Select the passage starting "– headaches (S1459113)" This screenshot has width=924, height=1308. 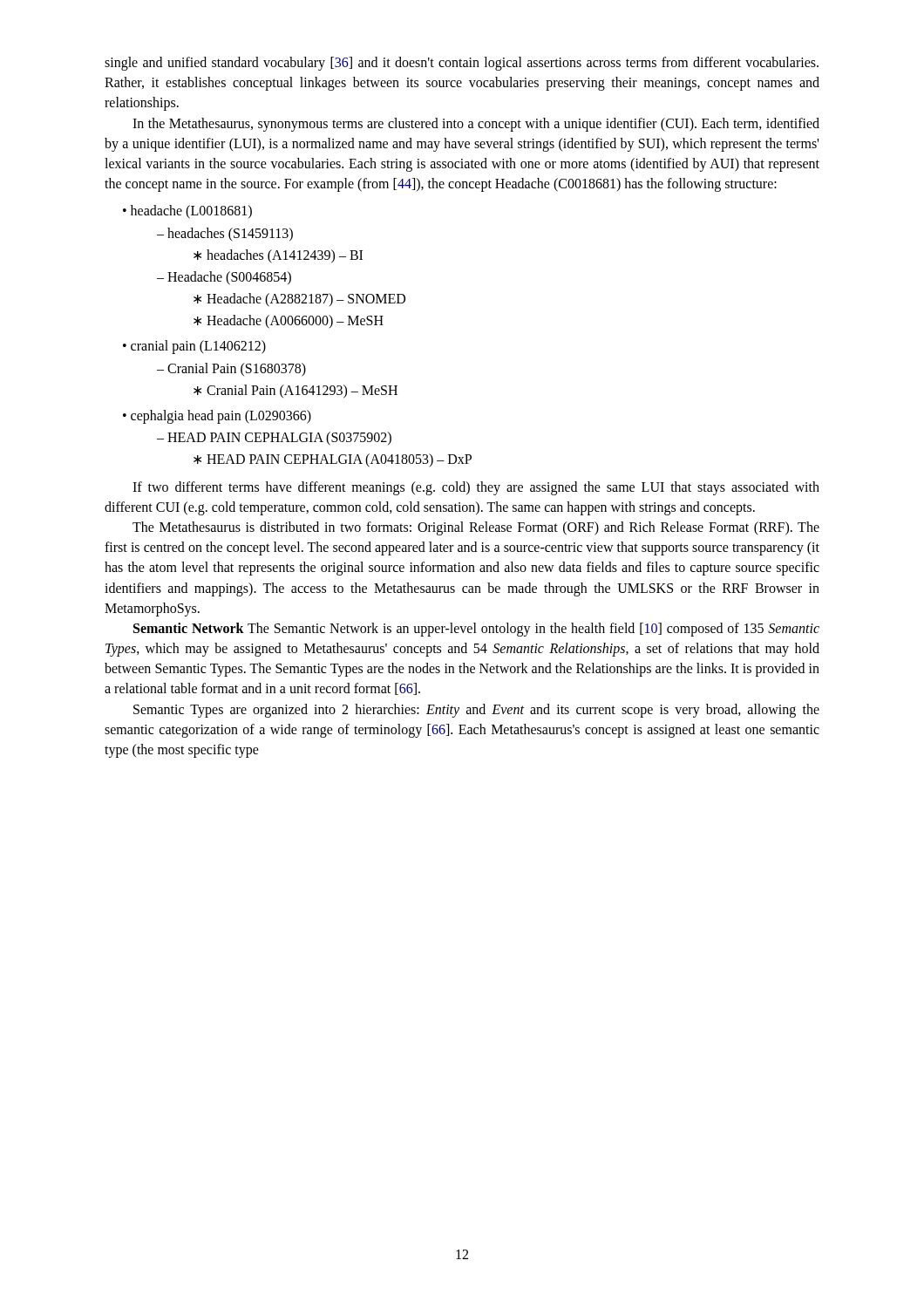tap(225, 235)
